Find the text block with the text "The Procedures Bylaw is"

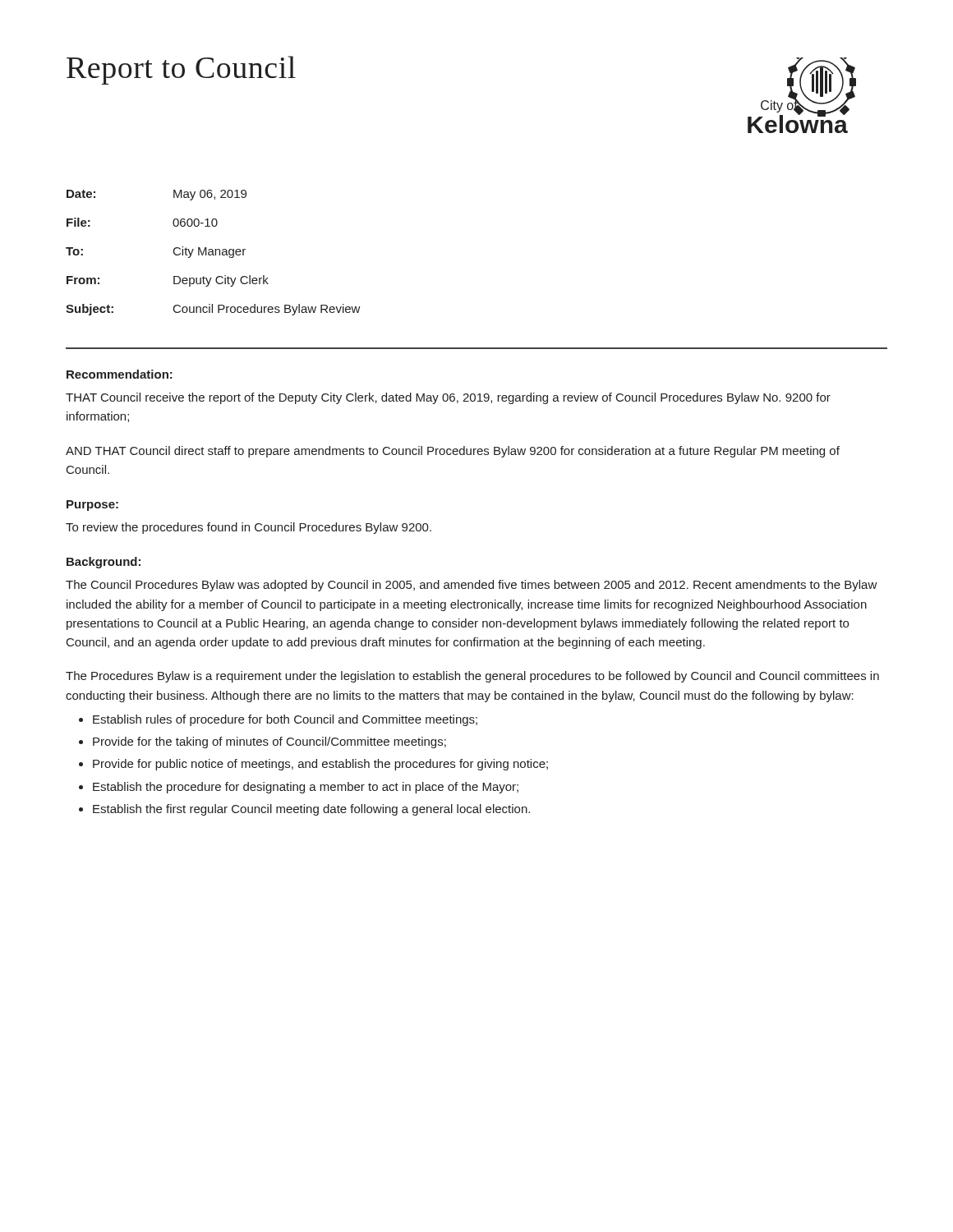click(x=473, y=685)
